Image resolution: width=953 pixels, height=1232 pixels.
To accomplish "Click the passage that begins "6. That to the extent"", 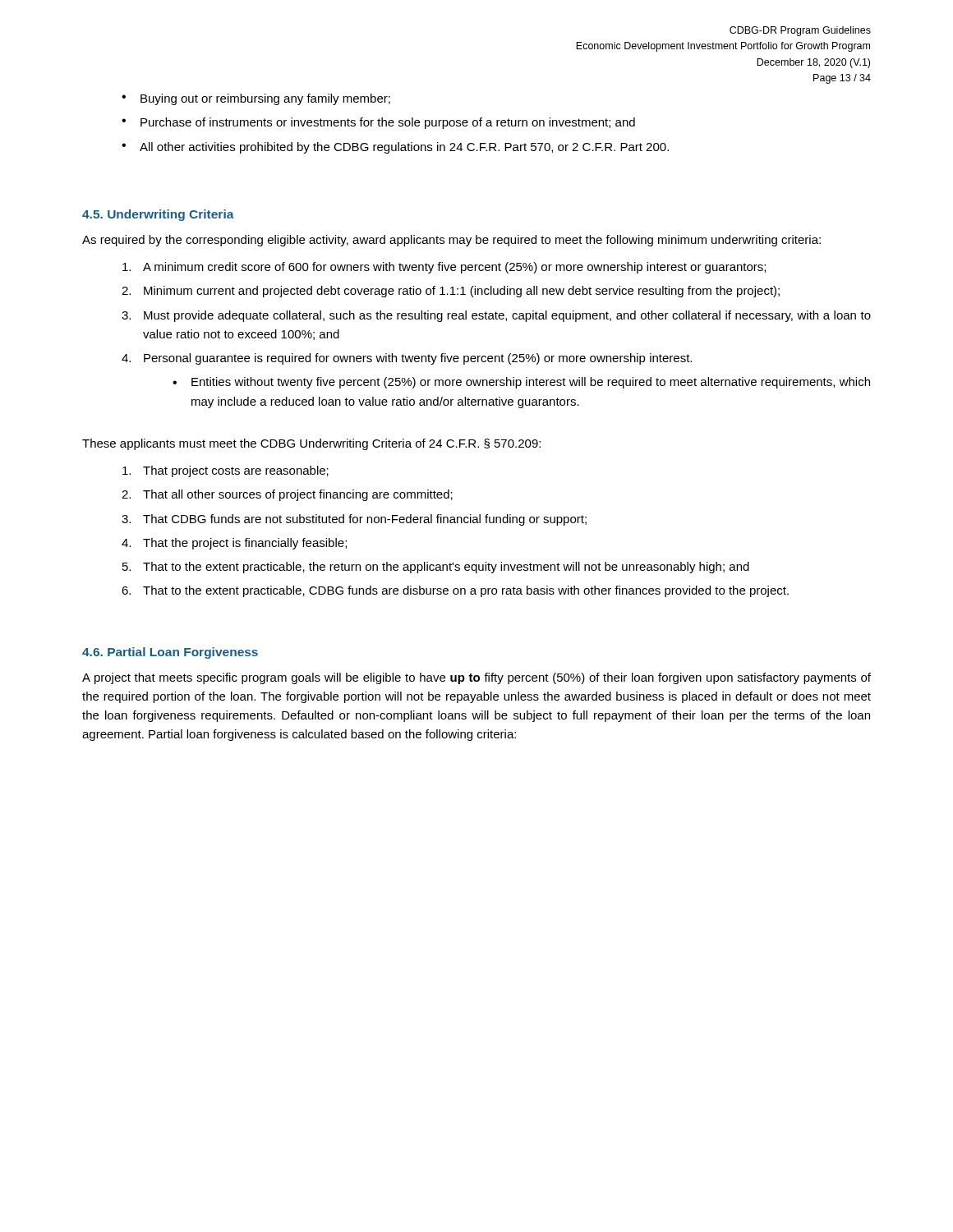I will (x=496, y=590).
